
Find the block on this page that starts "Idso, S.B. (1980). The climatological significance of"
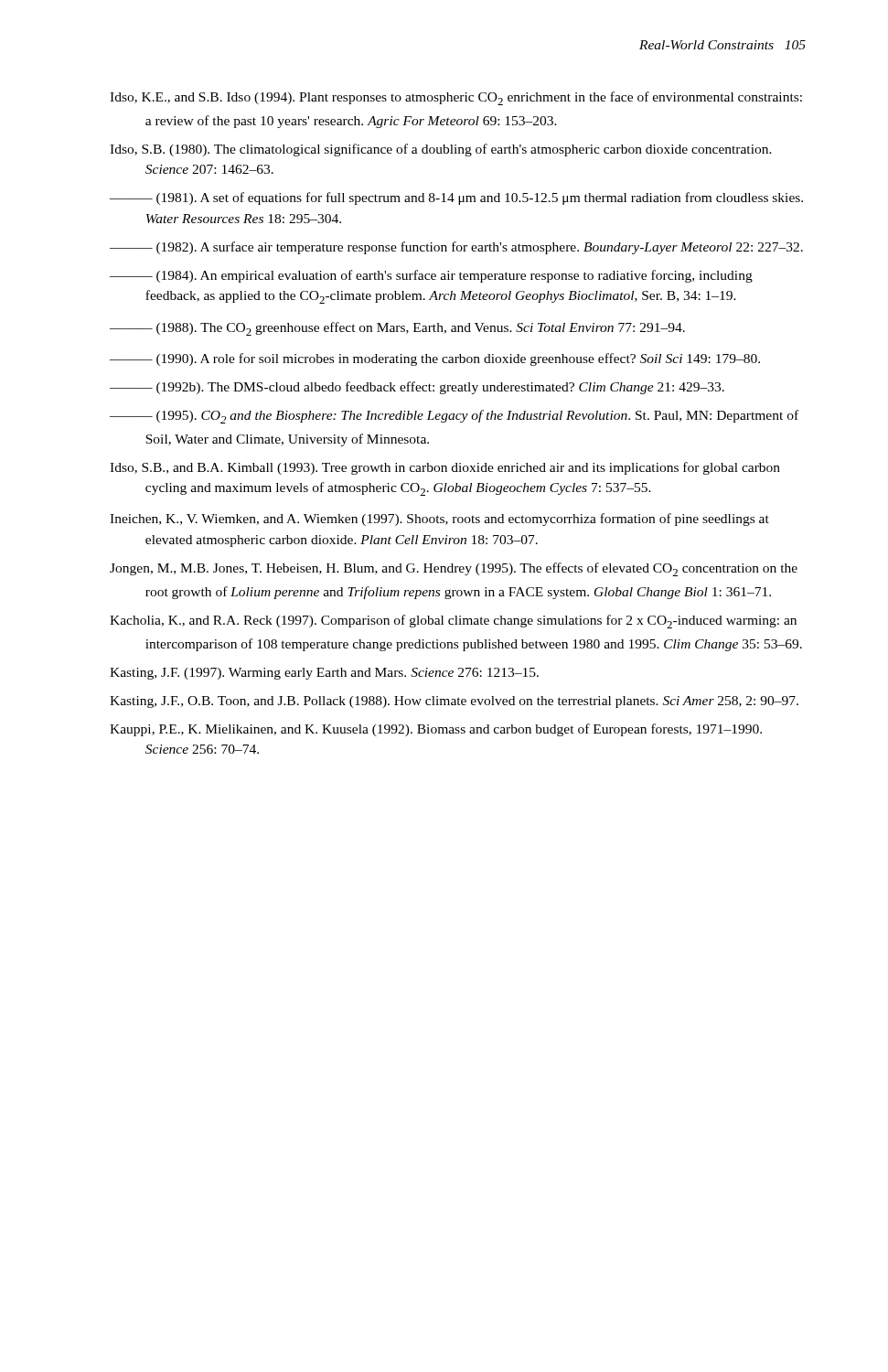pos(441,159)
